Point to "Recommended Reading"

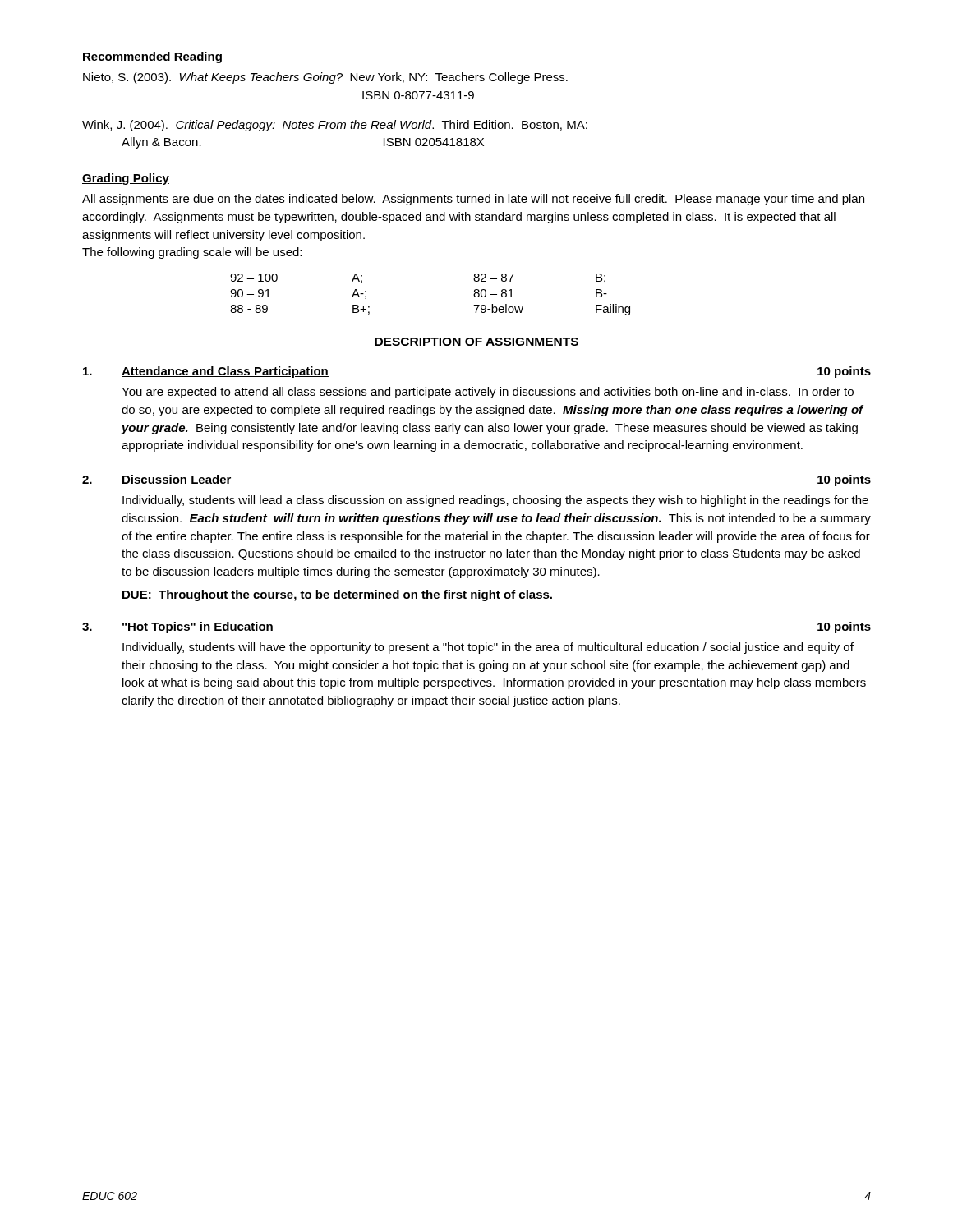(152, 56)
